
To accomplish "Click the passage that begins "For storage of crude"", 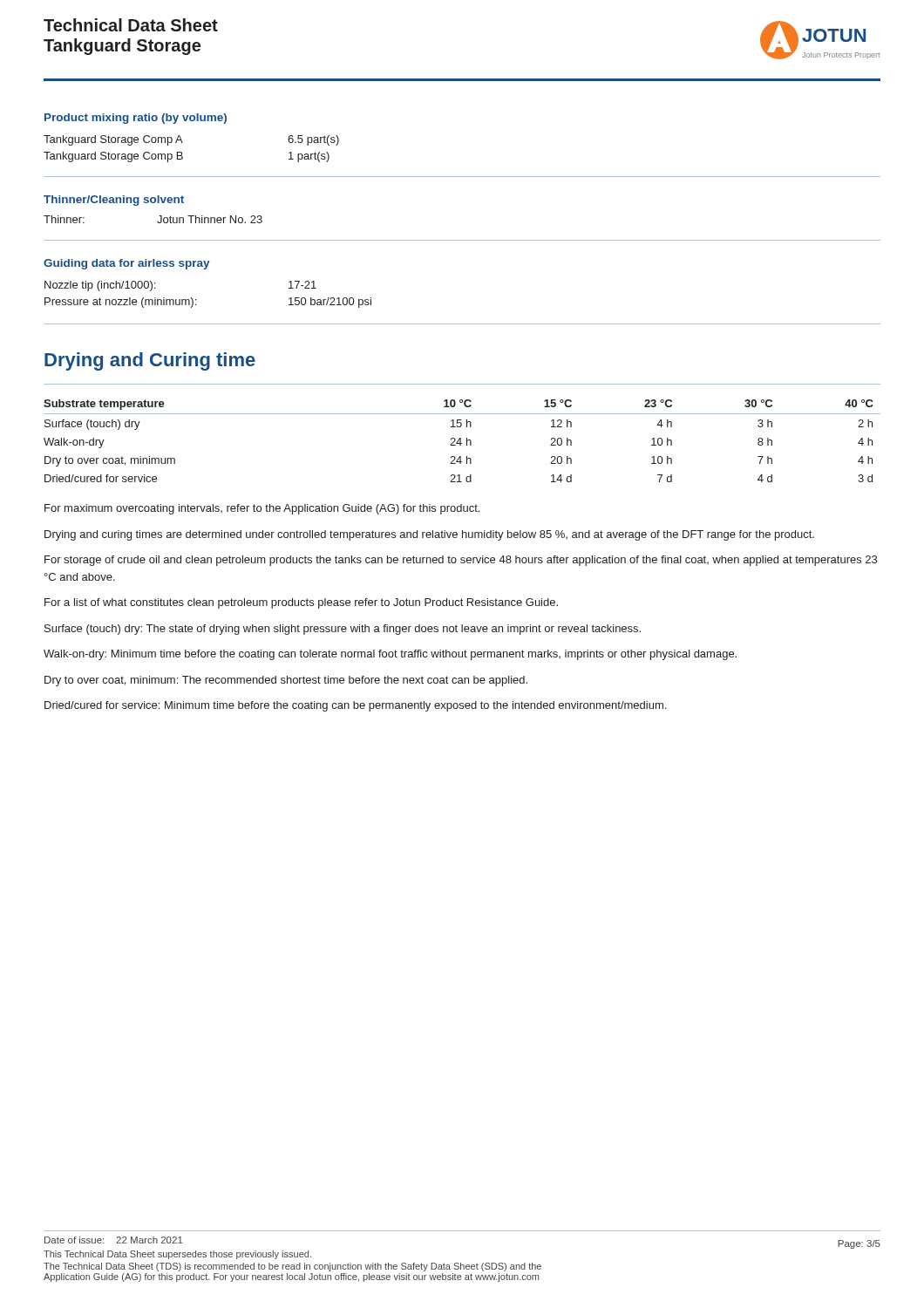I will [x=461, y=568].
